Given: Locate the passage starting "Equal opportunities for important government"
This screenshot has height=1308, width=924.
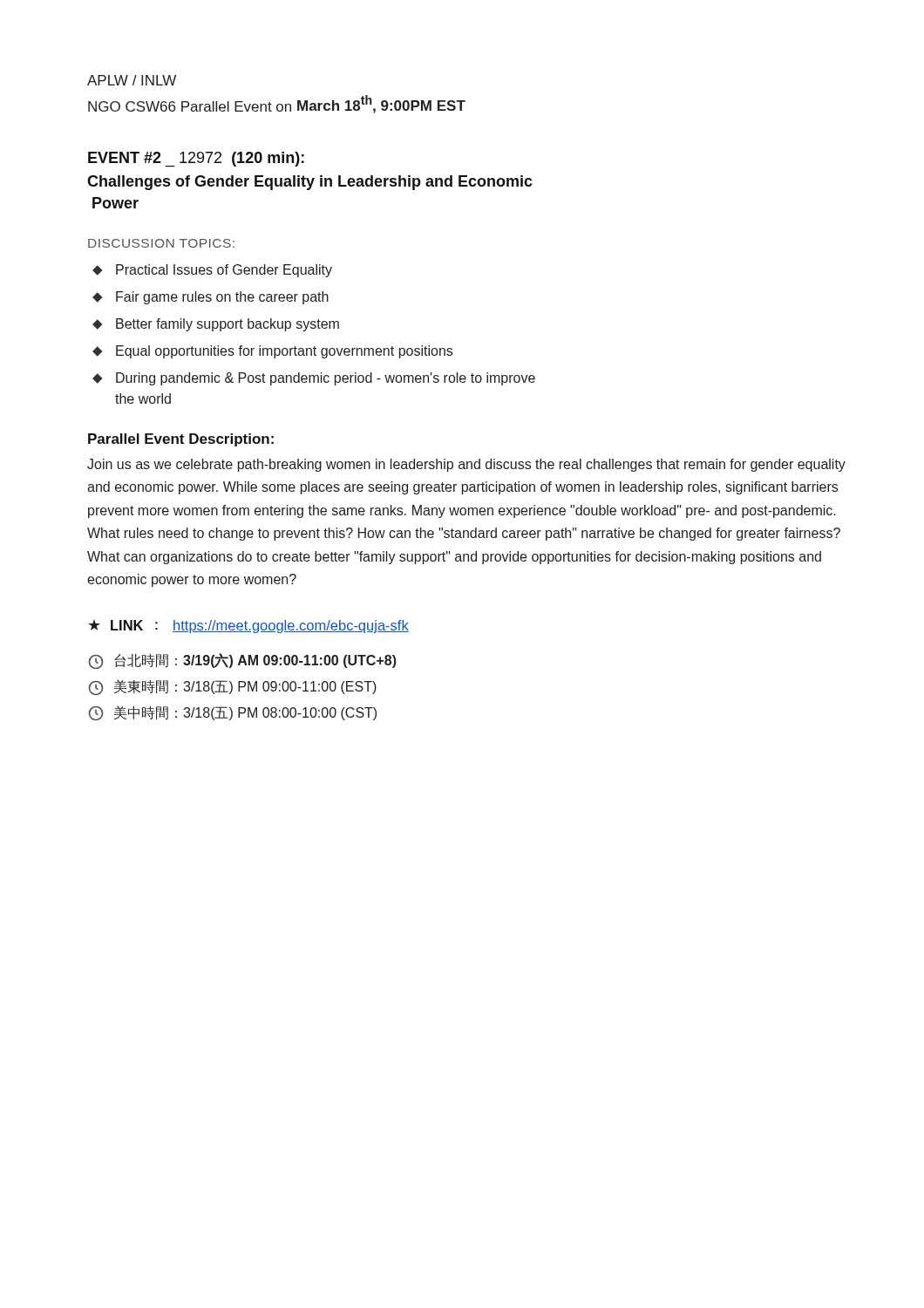Looking at the screenshot, I should pos(272,352).
